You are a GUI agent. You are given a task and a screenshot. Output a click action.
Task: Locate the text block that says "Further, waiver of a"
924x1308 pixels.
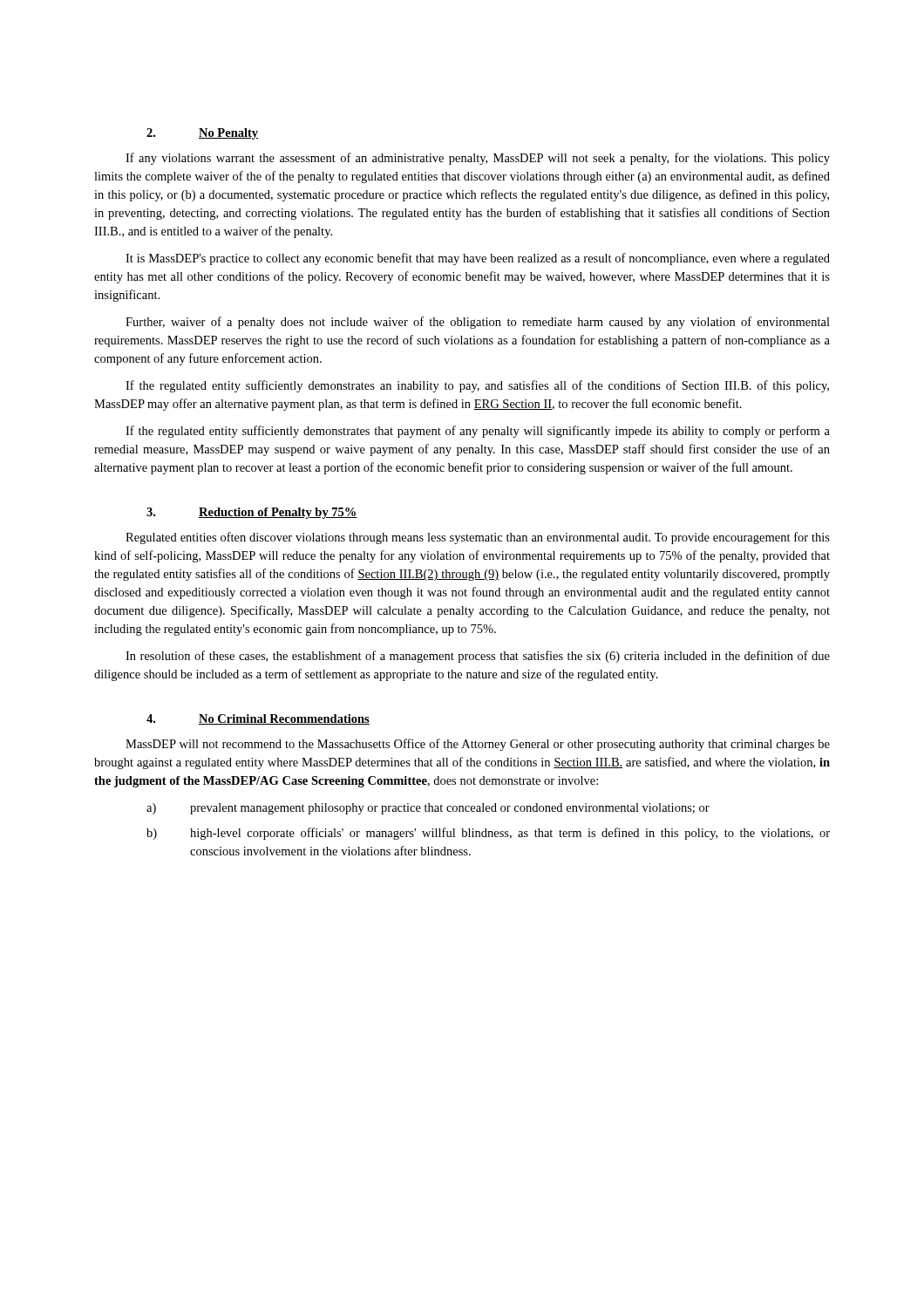462,340
